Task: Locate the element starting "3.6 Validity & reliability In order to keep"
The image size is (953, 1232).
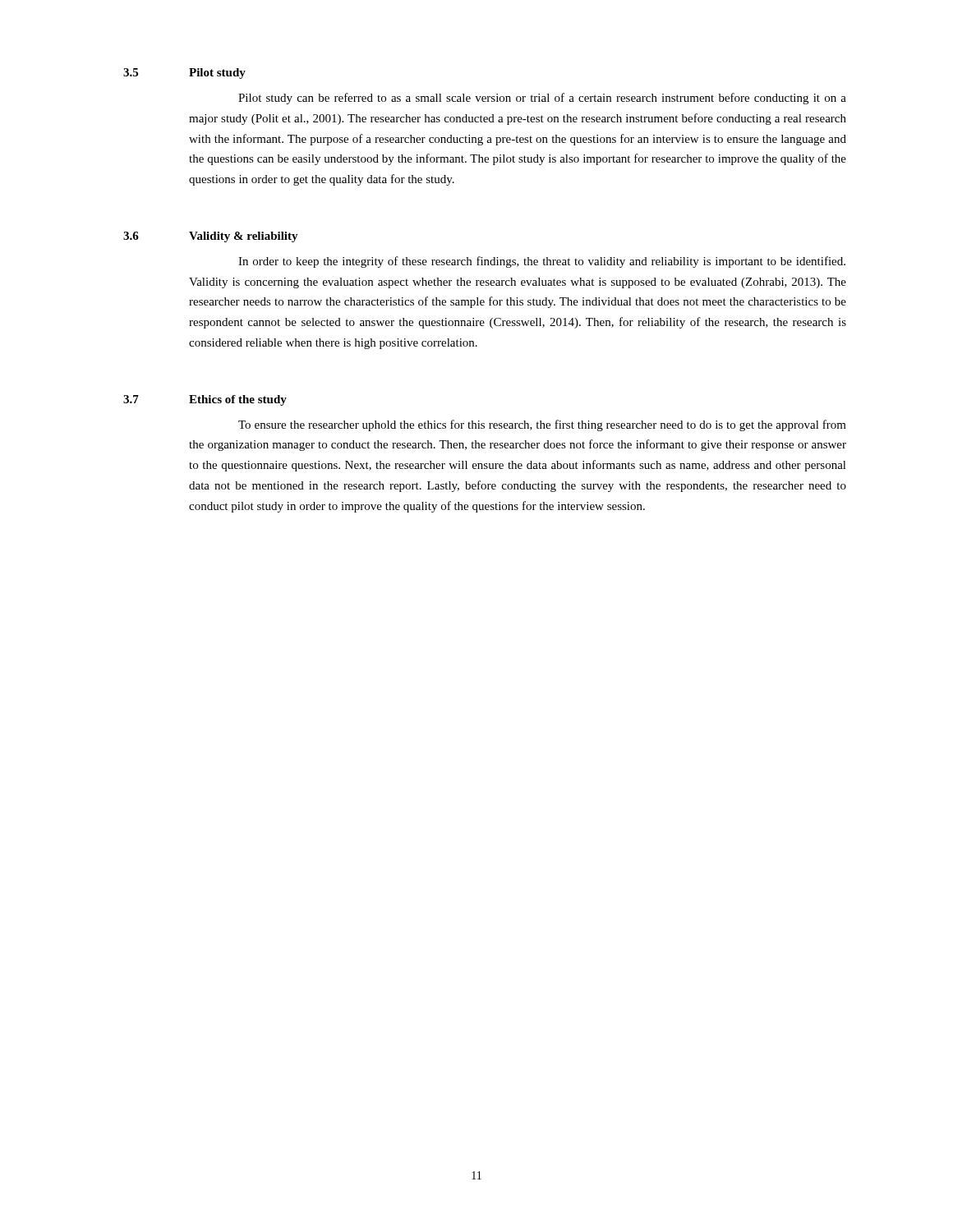Action: [485, 291]
